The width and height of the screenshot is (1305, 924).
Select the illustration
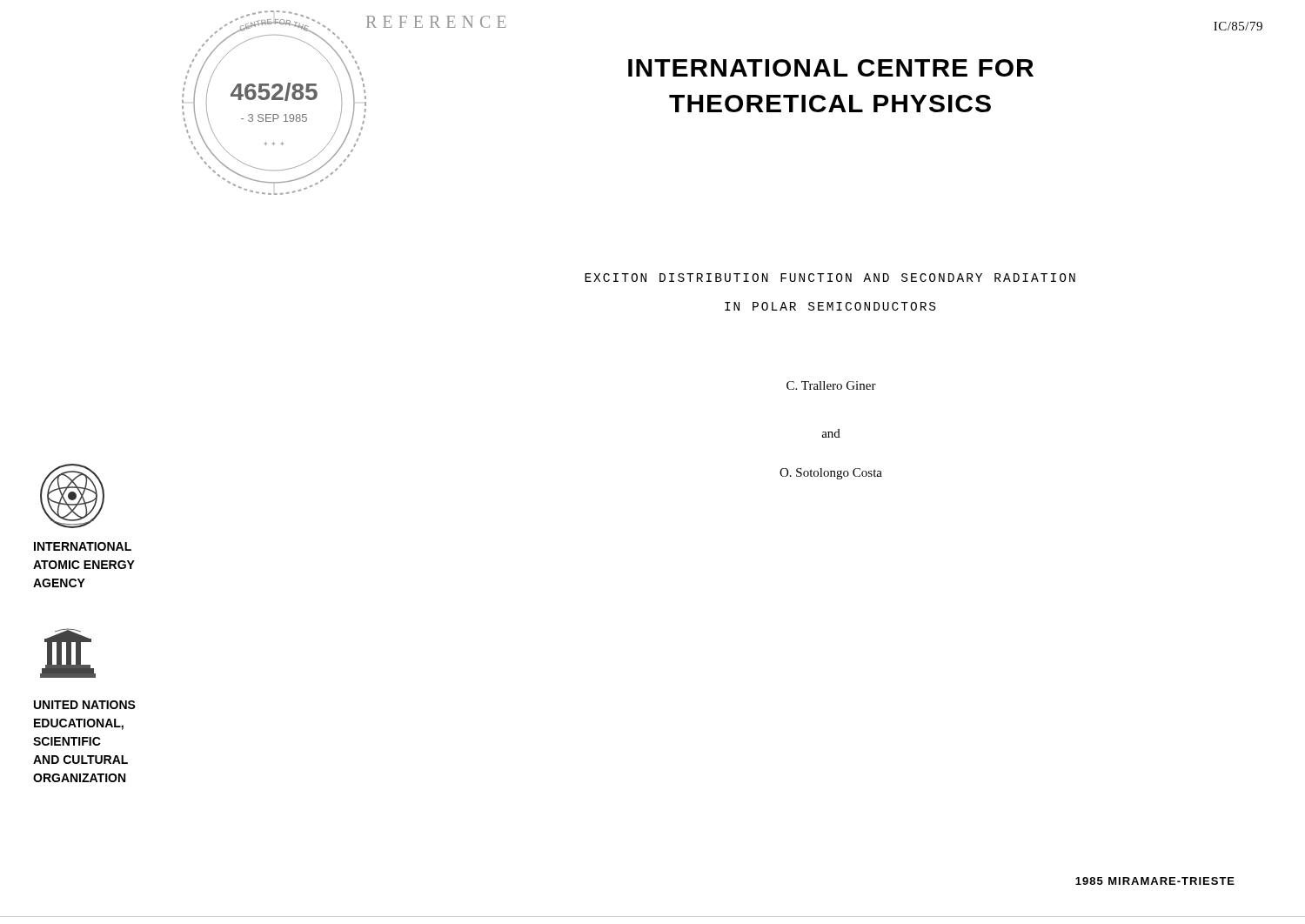274,103
